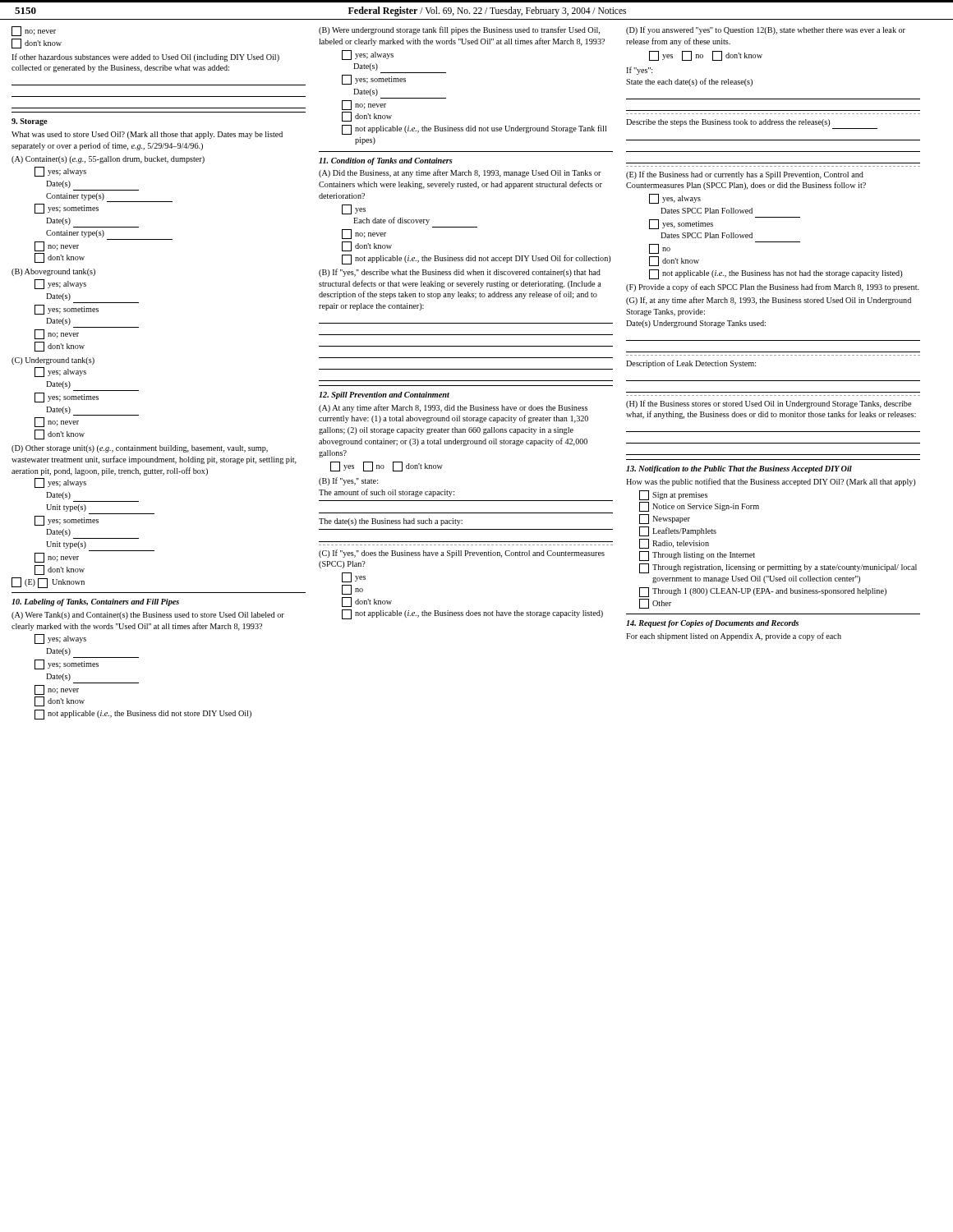Viewport: 953px width, 1232px height.
Task: Point to the region starting "(A) At any"
Action: [x=454, y=430]
